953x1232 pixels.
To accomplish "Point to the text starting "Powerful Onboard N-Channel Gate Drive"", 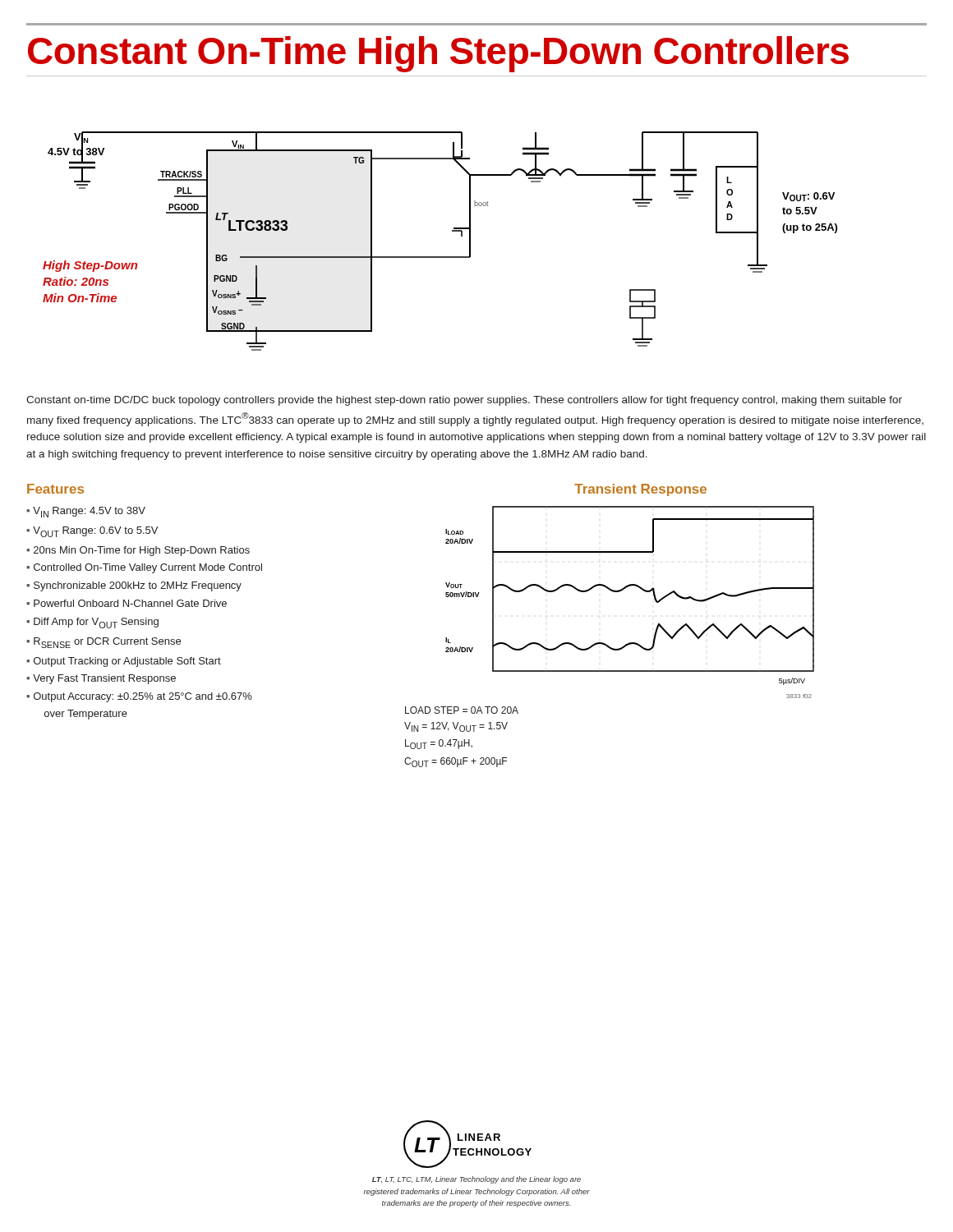I will coord(130,603).
